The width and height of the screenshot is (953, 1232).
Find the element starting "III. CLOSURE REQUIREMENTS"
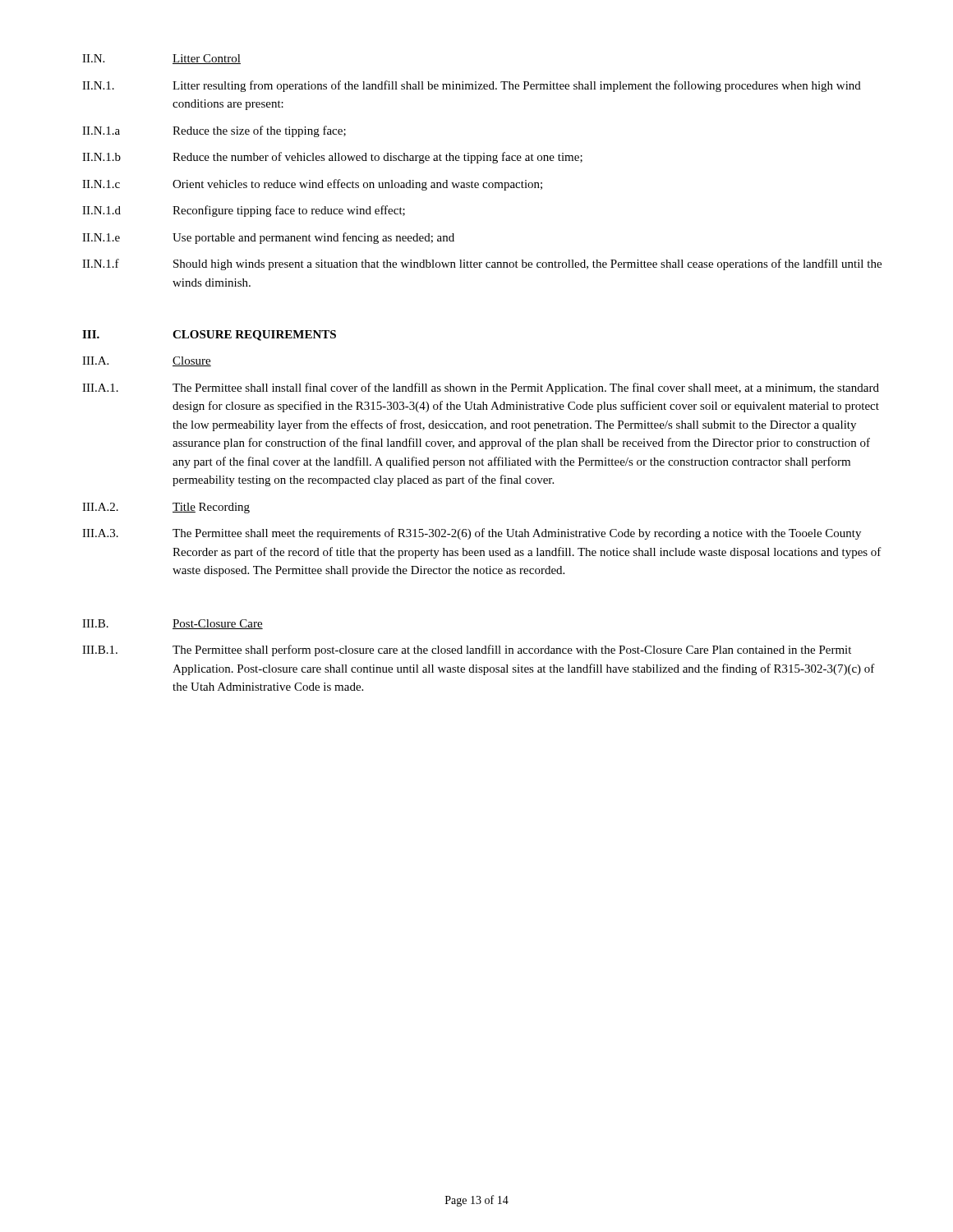click(x=209, y=336)
